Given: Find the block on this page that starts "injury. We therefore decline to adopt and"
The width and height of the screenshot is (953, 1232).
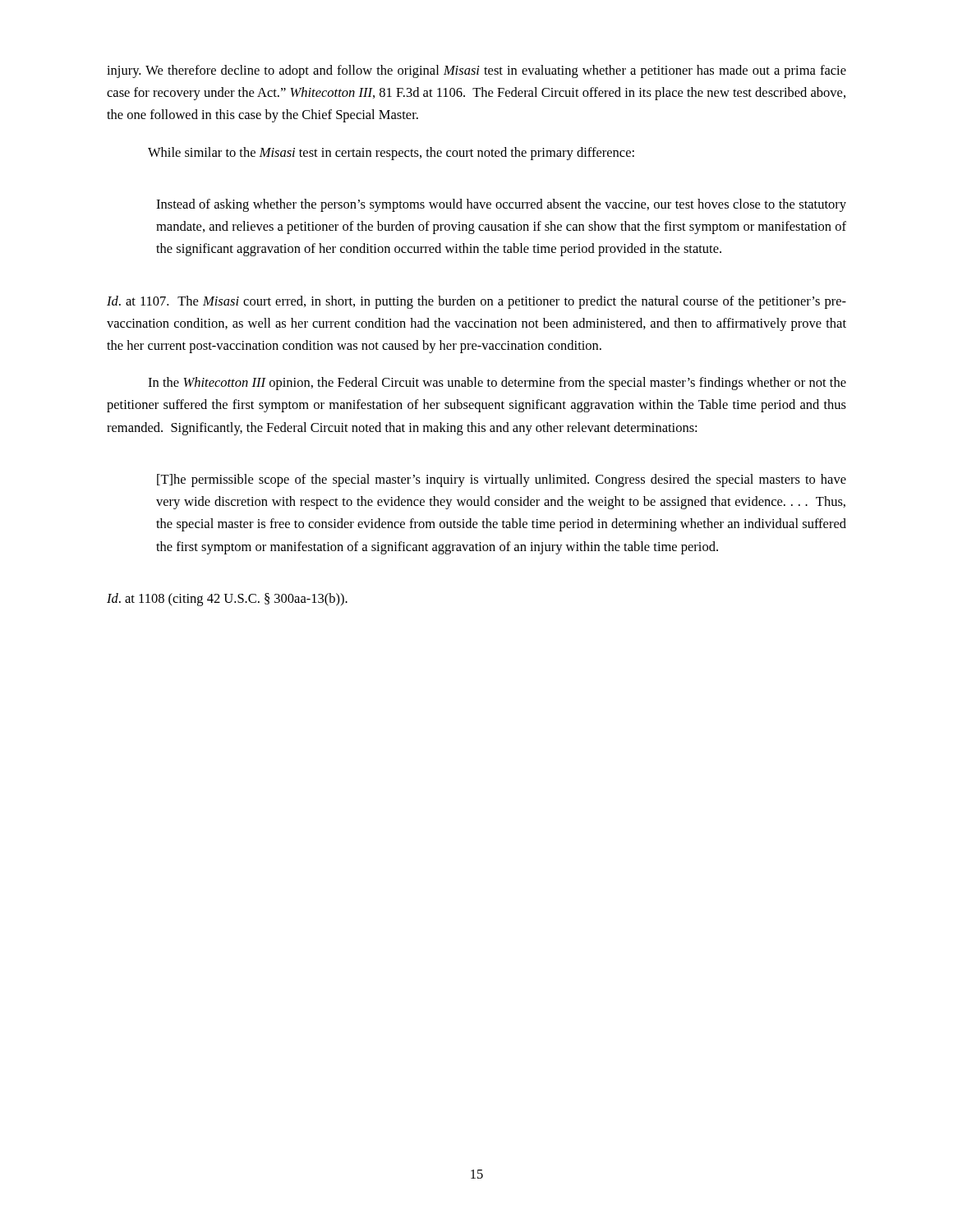Looking at the screenshot, I should tap(476, 93).
